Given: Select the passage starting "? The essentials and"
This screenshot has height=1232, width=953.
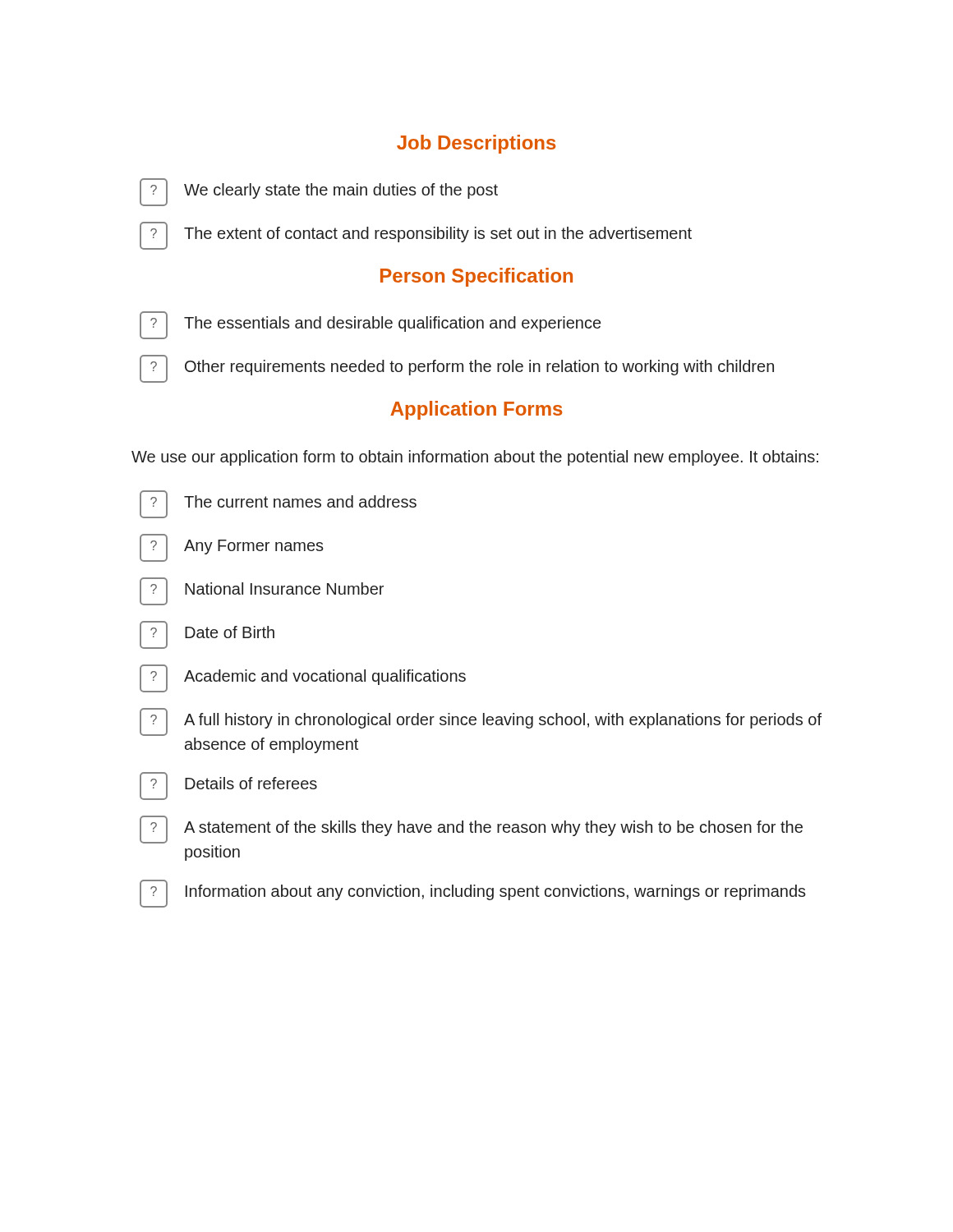Looking at the screenshot, I should click(x=481, y=325).
